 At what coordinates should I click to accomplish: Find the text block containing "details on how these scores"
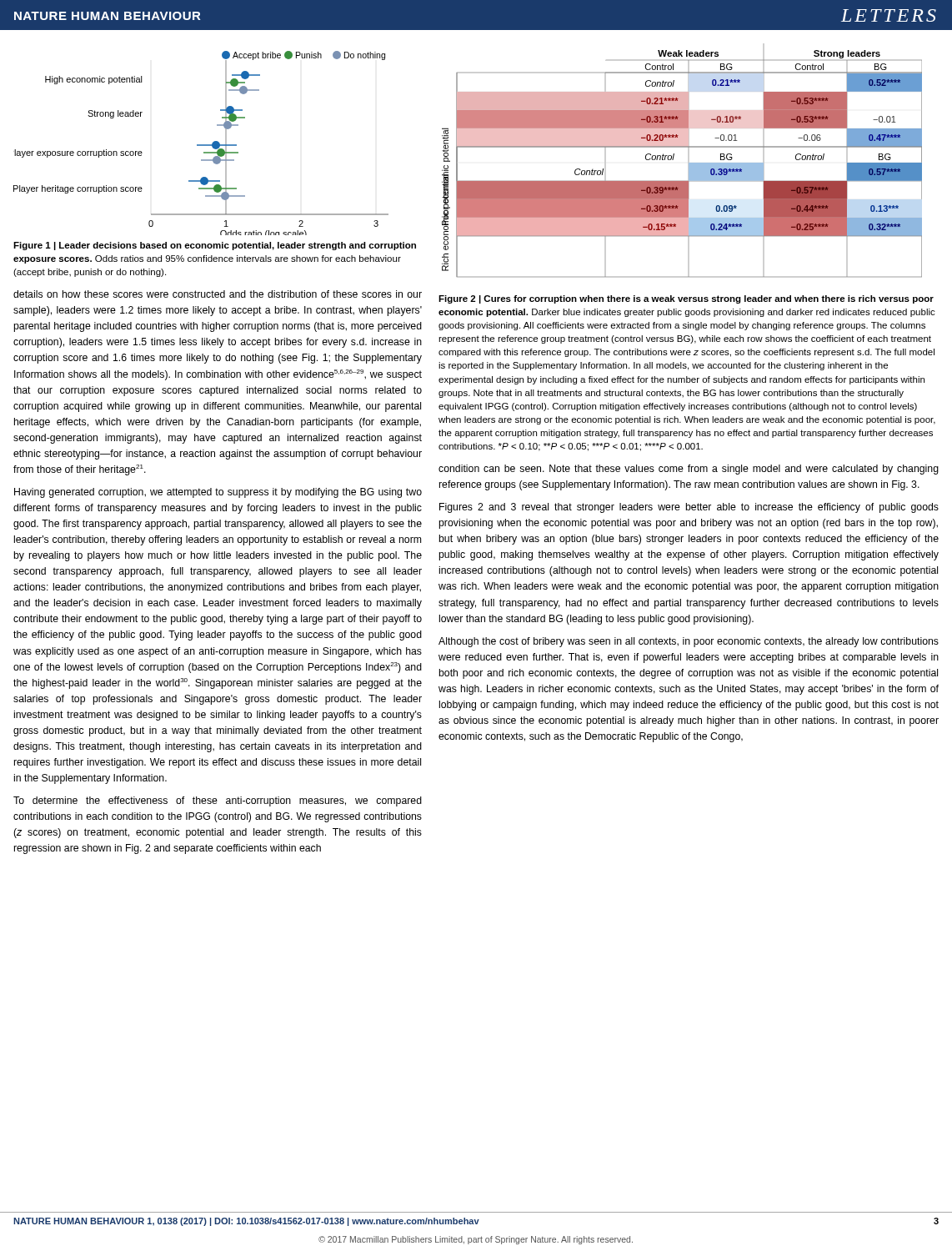tap(218, 382)
